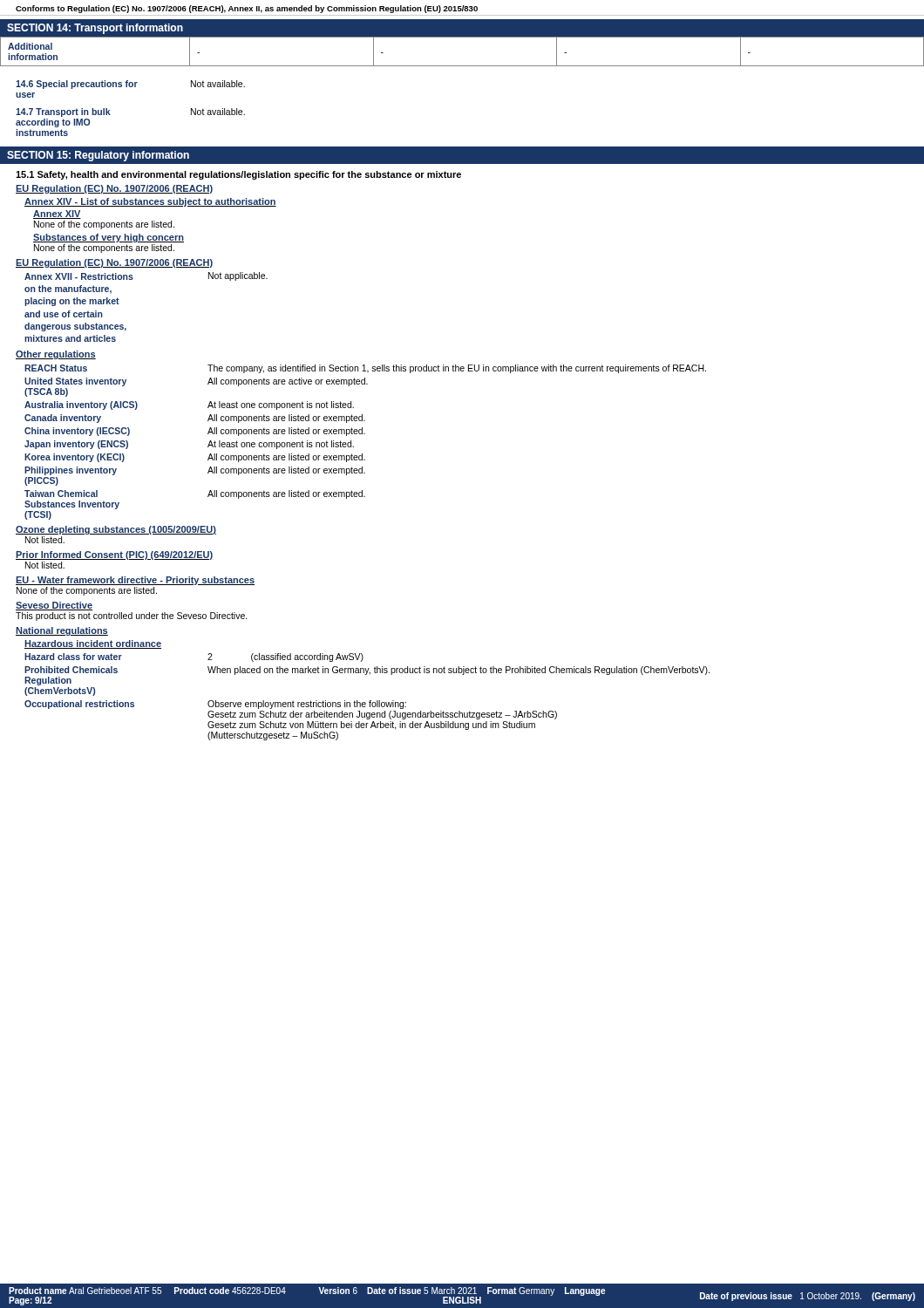Navigate to the block starting "Korea inventory (KECI)"
Viewport: 924px width, 1308px height.
tap(83, 456)
